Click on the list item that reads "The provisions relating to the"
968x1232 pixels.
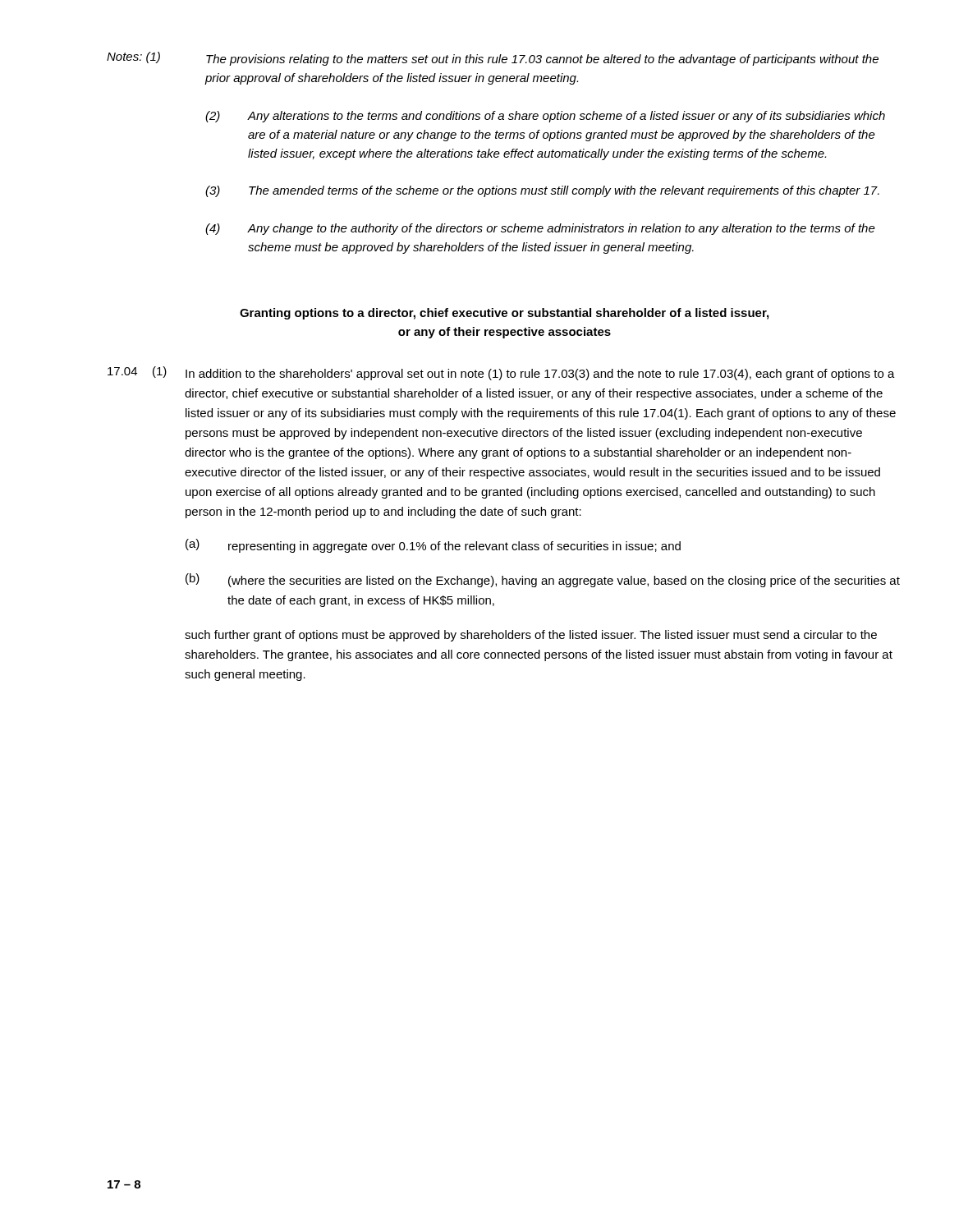pos(542,68)
